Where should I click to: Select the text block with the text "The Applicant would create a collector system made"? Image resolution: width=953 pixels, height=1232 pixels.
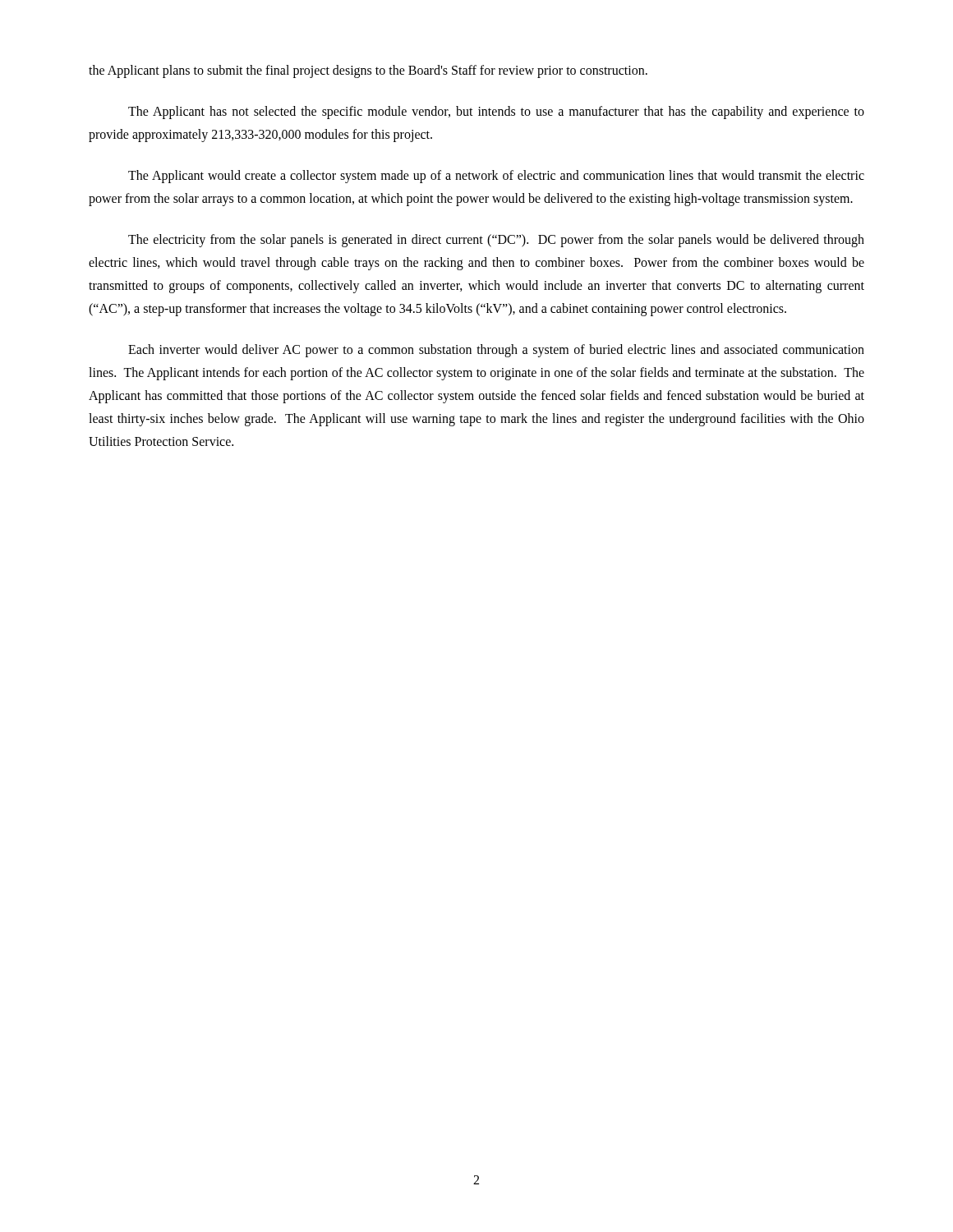(476, 187)
